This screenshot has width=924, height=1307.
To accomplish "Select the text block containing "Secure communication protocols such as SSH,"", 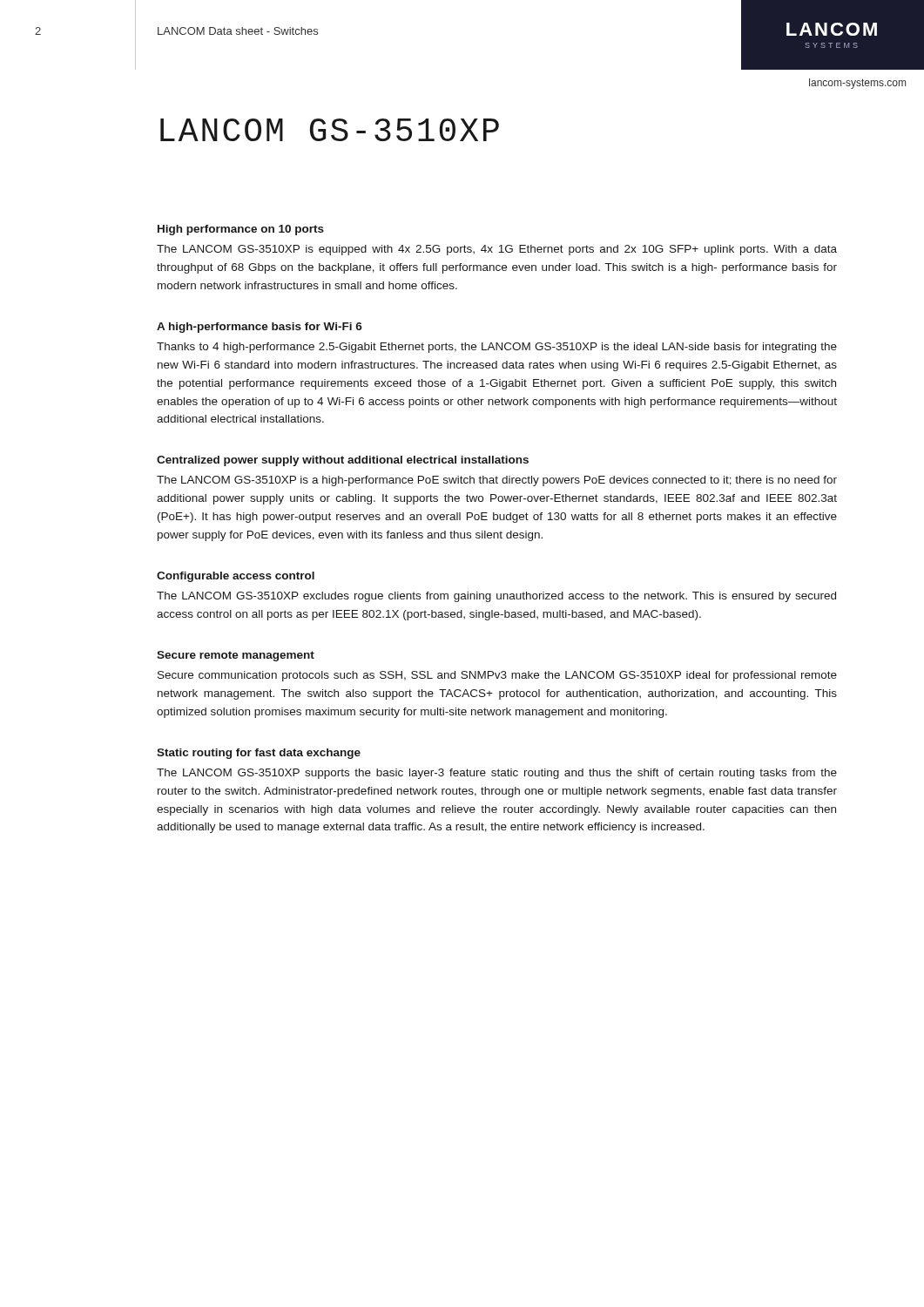I will click(497, 694).
